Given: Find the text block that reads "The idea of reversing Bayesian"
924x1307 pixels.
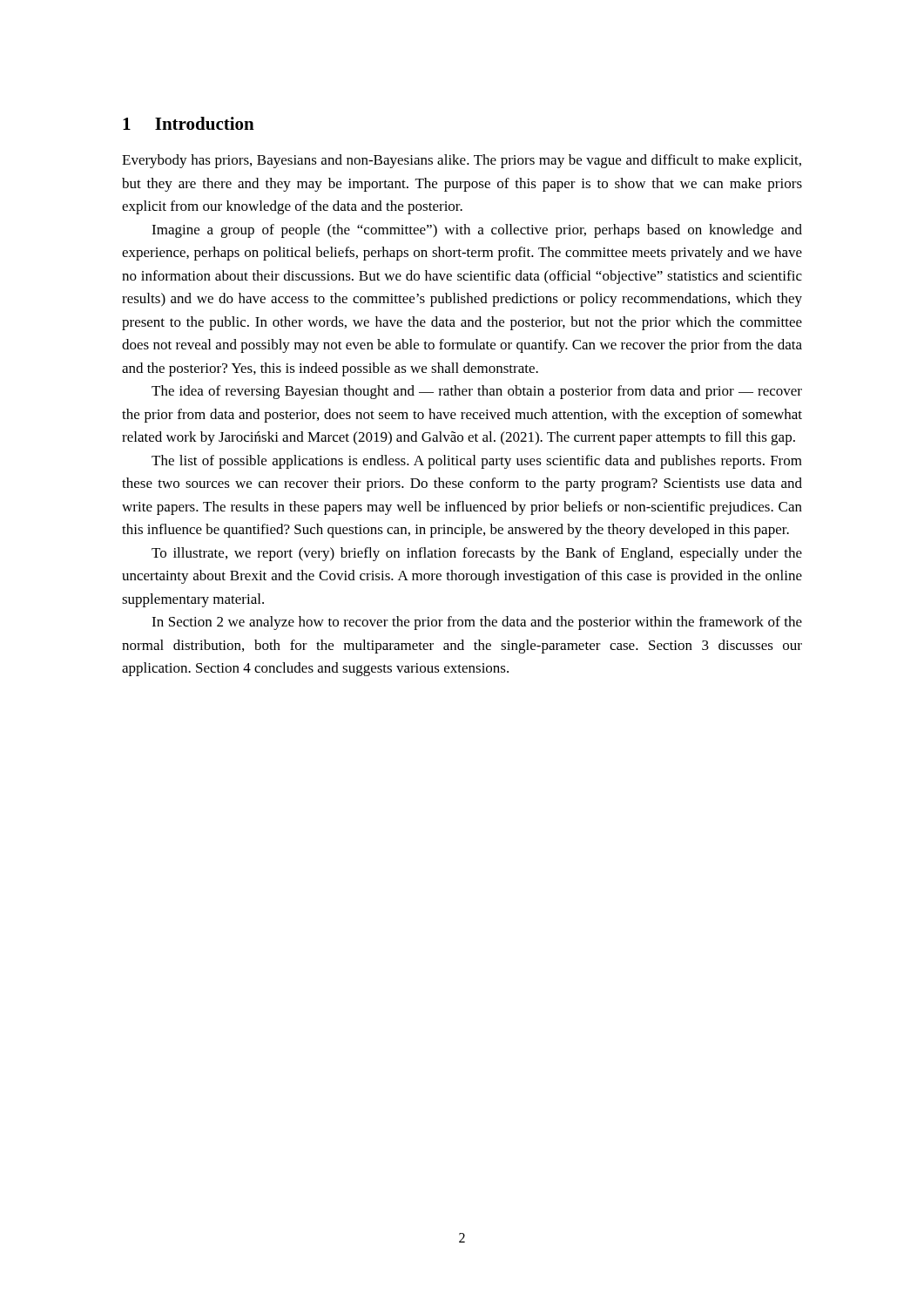Looking at the screenshot, I should (462, 415).
